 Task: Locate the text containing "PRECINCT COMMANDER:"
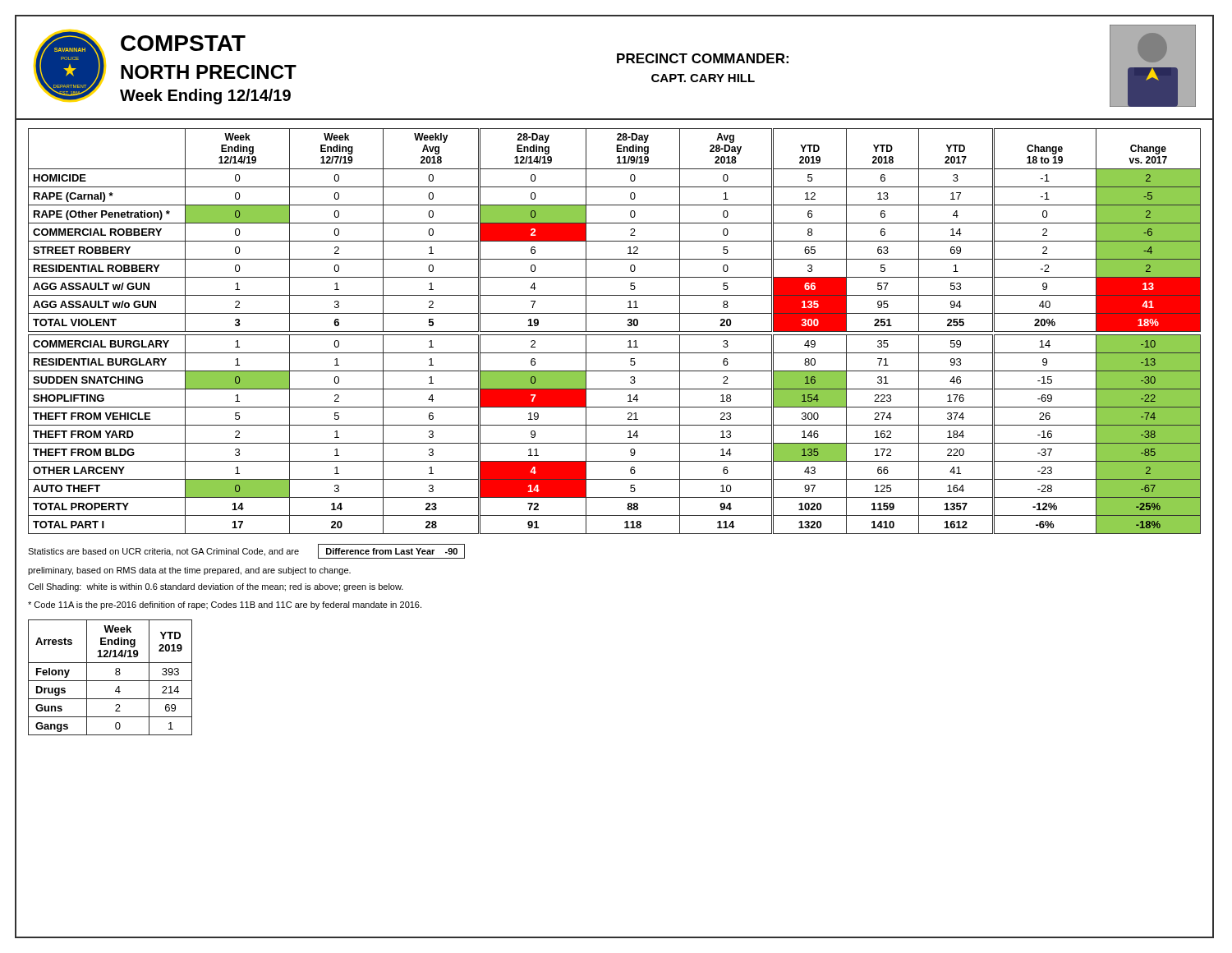coord(703,58)
